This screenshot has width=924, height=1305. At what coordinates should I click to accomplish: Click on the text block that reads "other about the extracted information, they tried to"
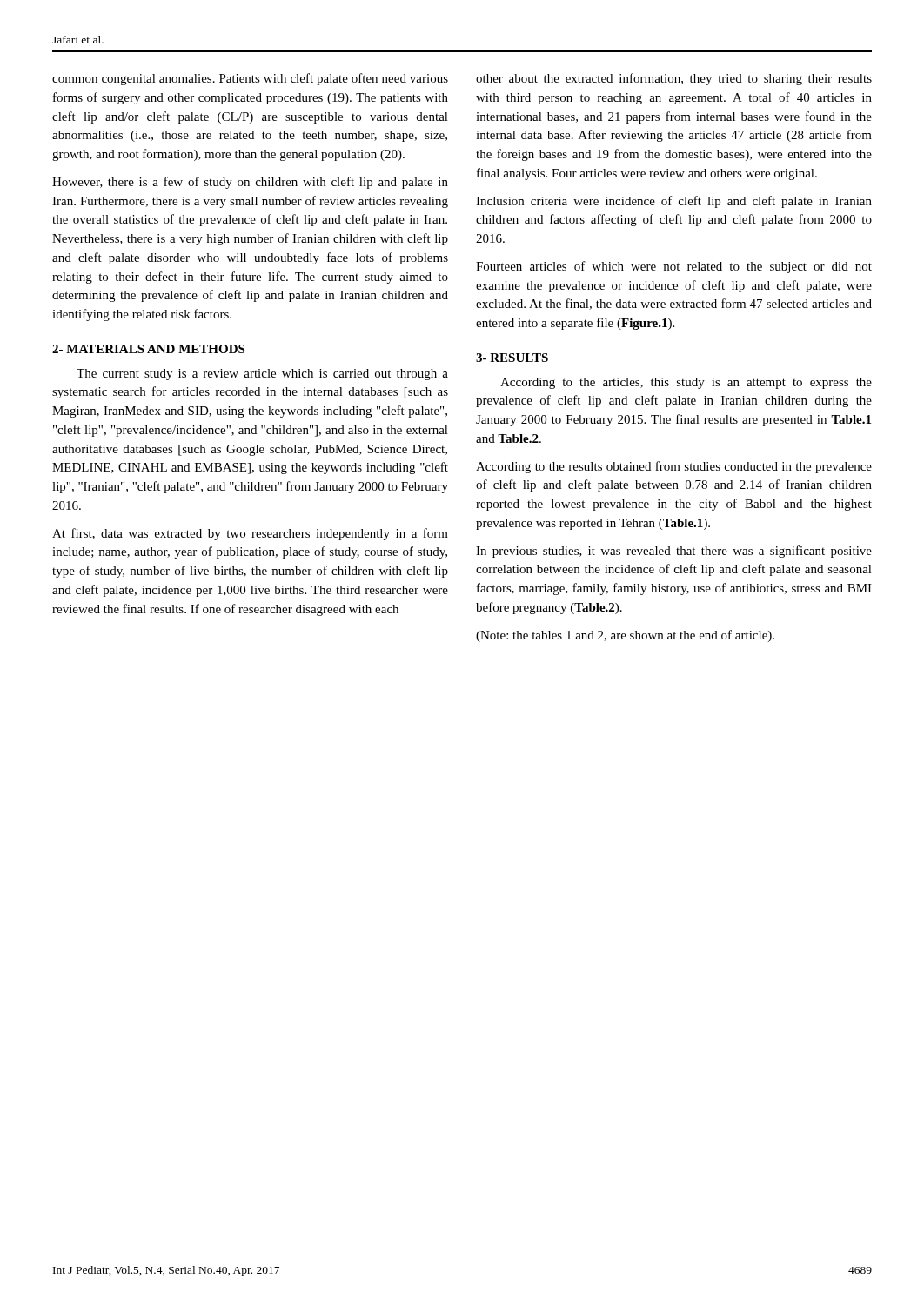674,201
